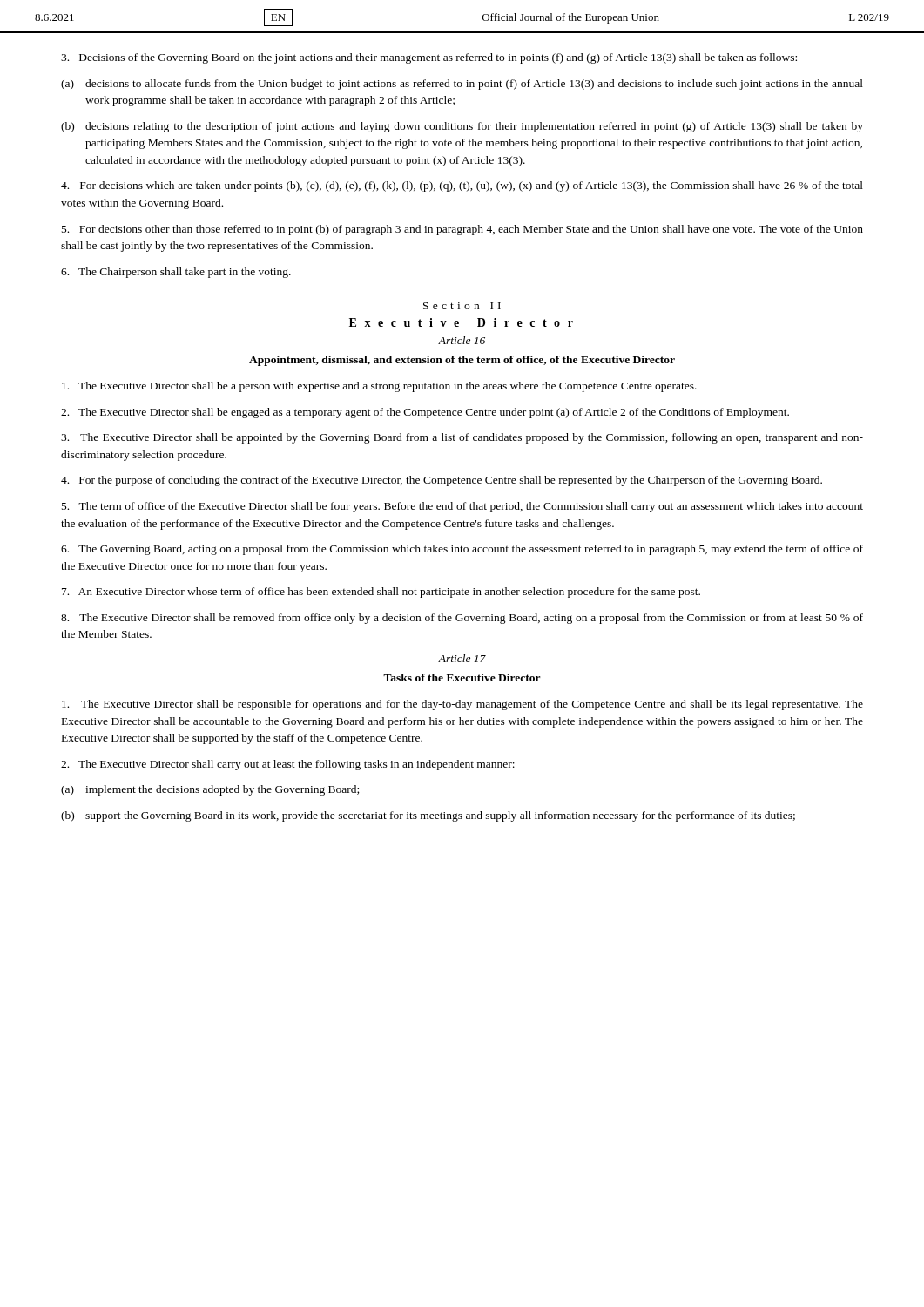Click on the section header with the text "Appointment, dismissal, and extension of the"
Image resolution: width=924 pixels, height=1307 pixels.
tap(462, 360)
